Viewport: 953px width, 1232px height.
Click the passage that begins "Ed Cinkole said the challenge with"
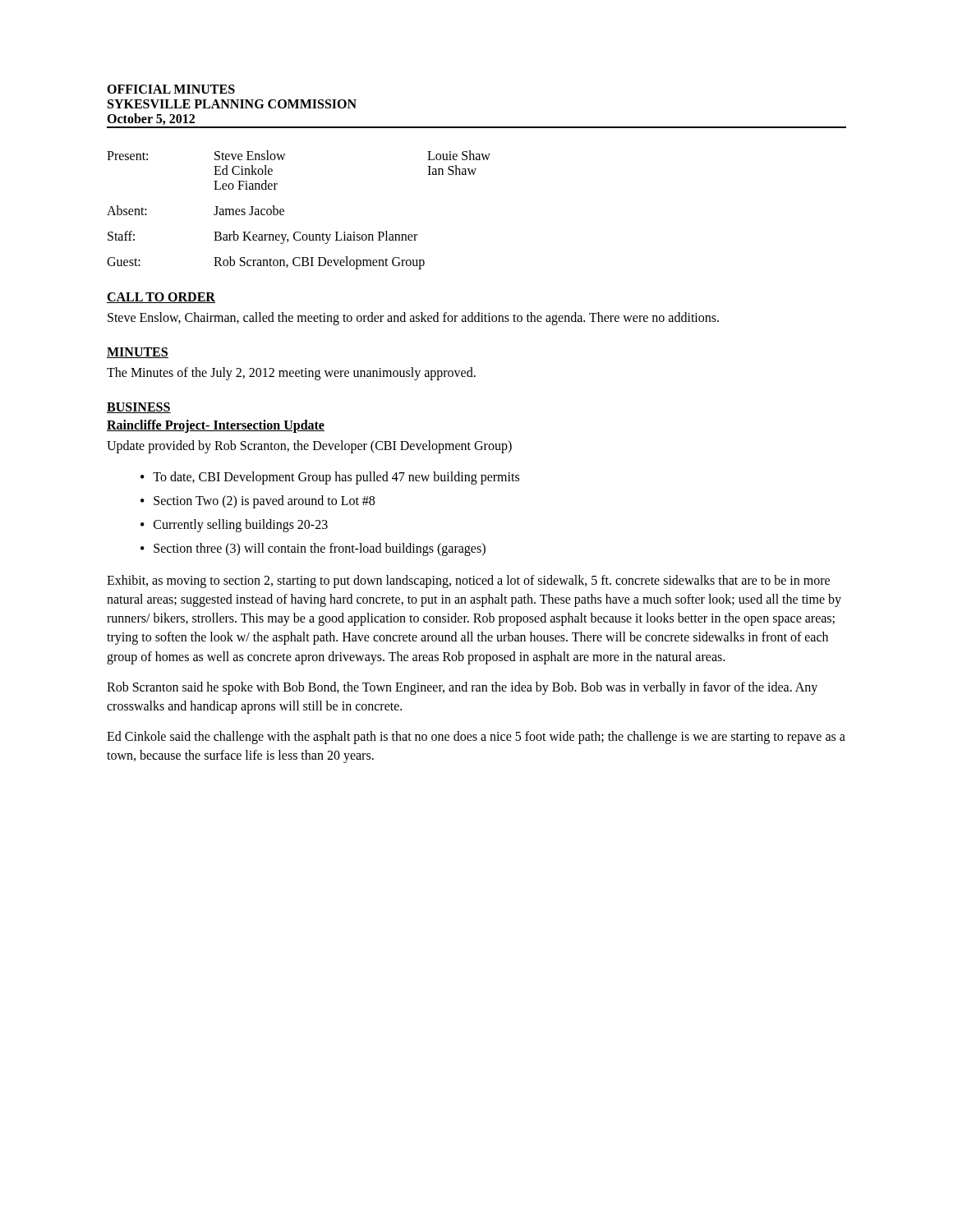476,746
